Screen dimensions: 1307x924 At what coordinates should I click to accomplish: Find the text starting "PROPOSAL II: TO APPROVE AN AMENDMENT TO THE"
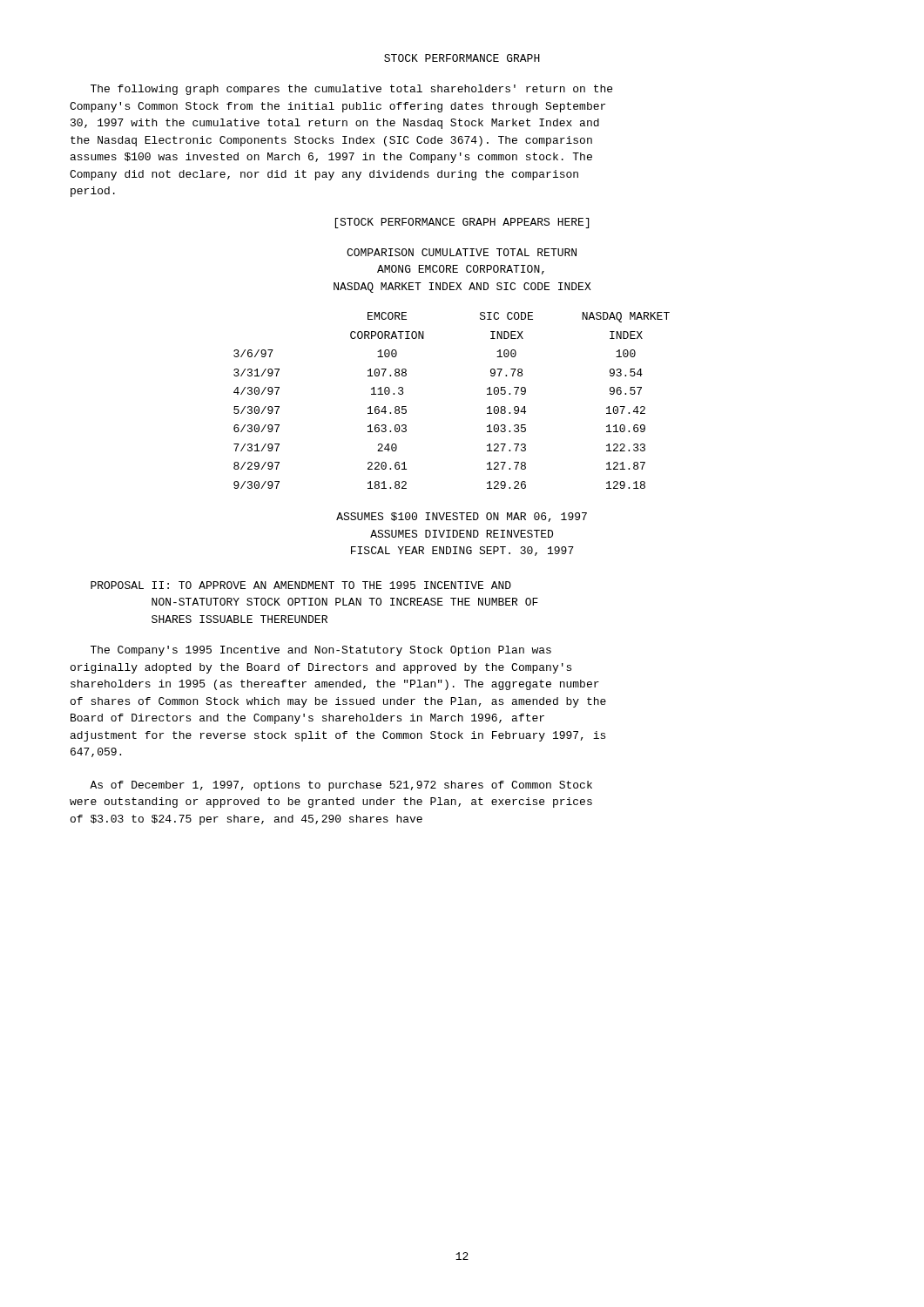[304, 603]
